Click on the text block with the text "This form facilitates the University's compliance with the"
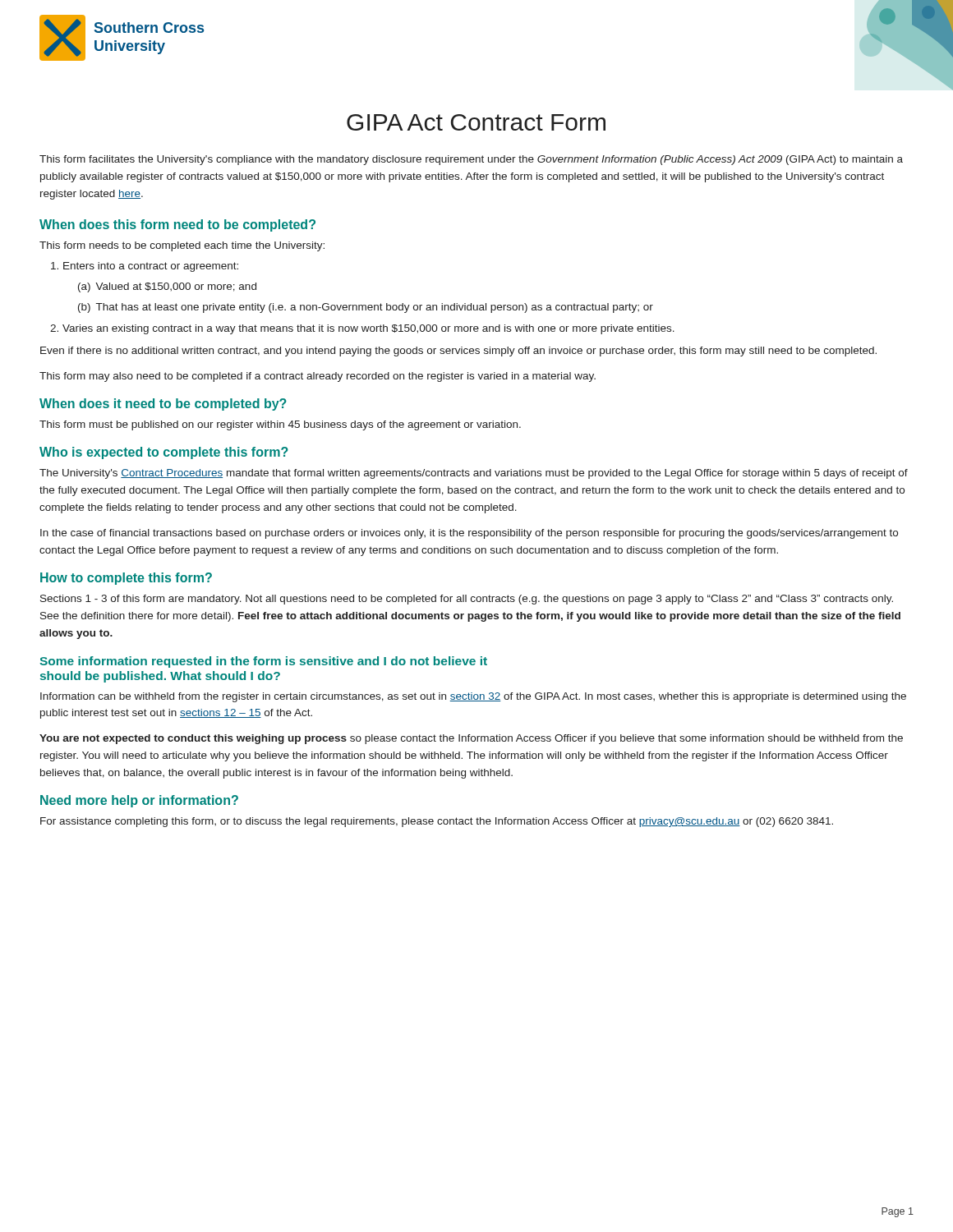953x1232 pixels. pos(471,176)
